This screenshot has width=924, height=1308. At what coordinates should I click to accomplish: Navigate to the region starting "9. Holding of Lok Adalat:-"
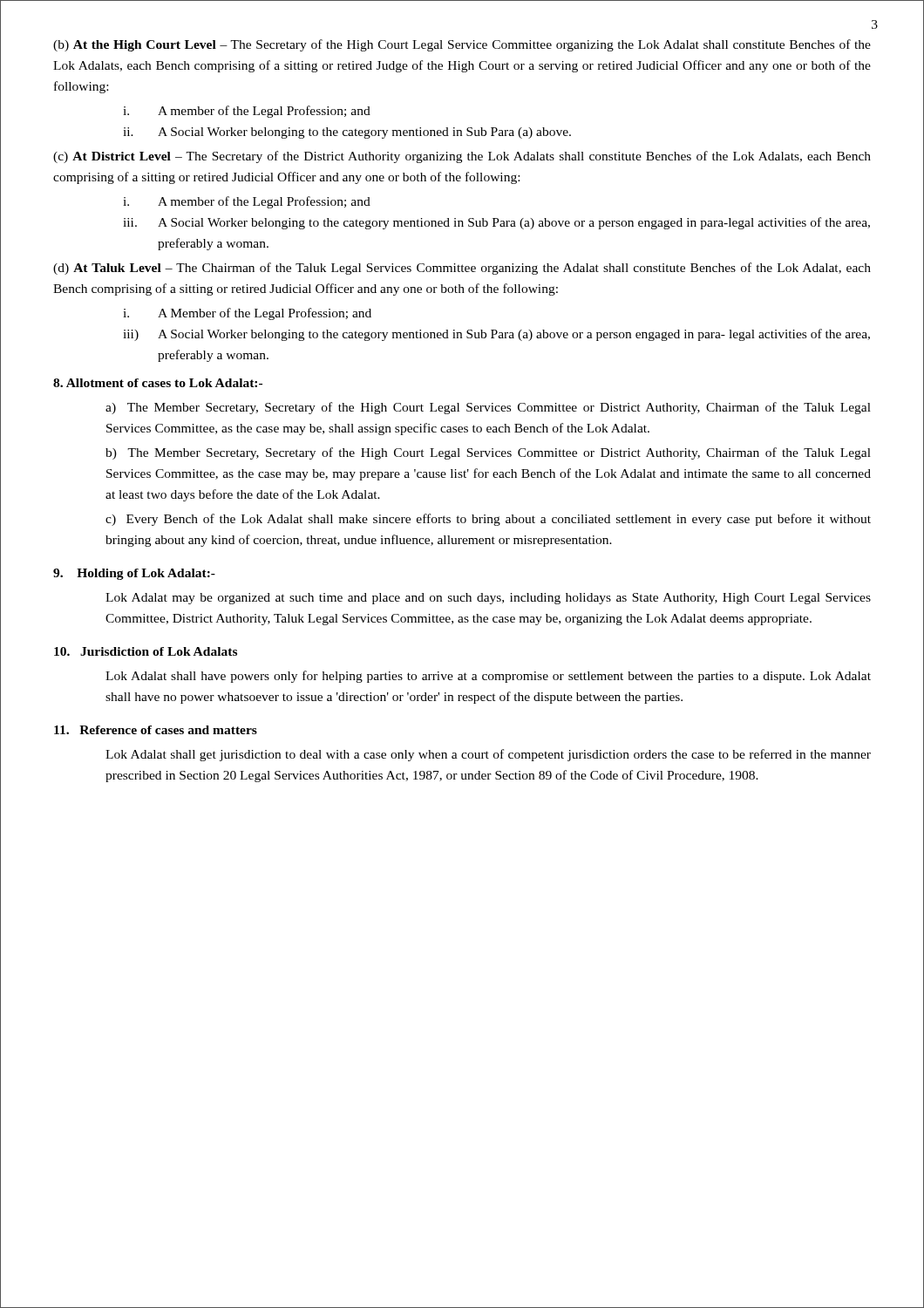tap(134, 573)
